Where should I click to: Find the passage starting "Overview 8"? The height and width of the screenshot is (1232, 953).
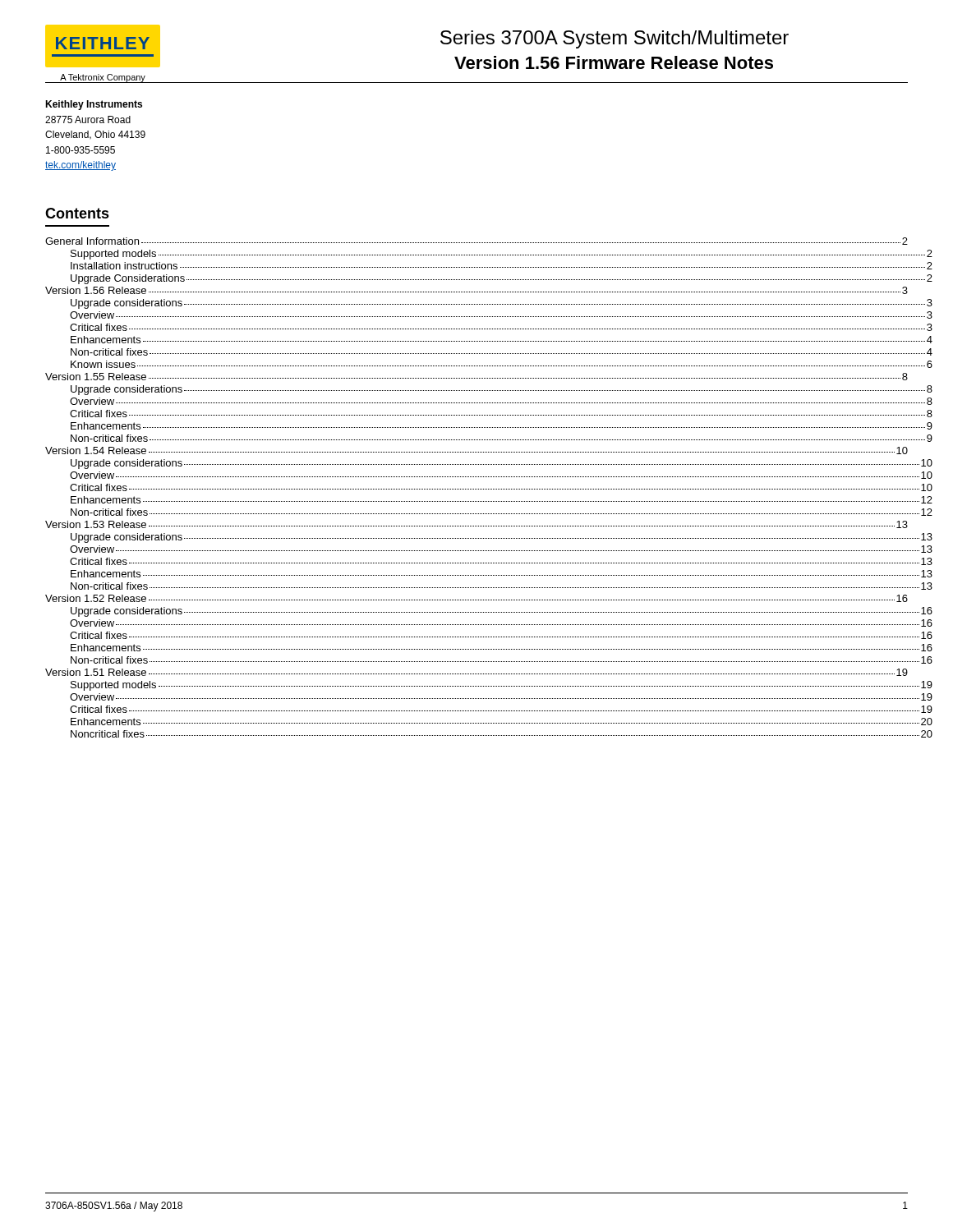pyautogui.click(x=501, y=401)
